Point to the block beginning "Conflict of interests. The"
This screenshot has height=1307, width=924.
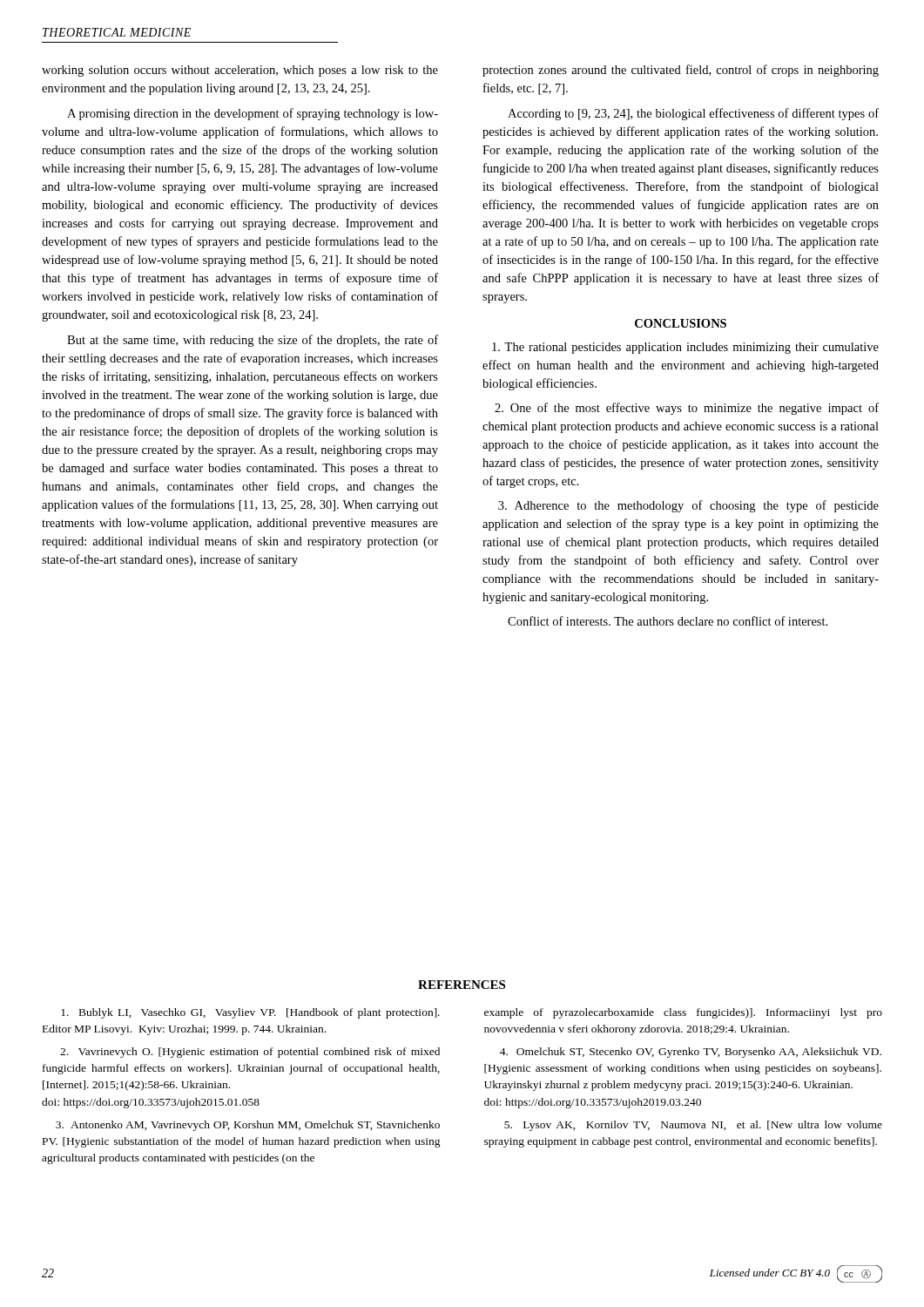pos(681,622)
